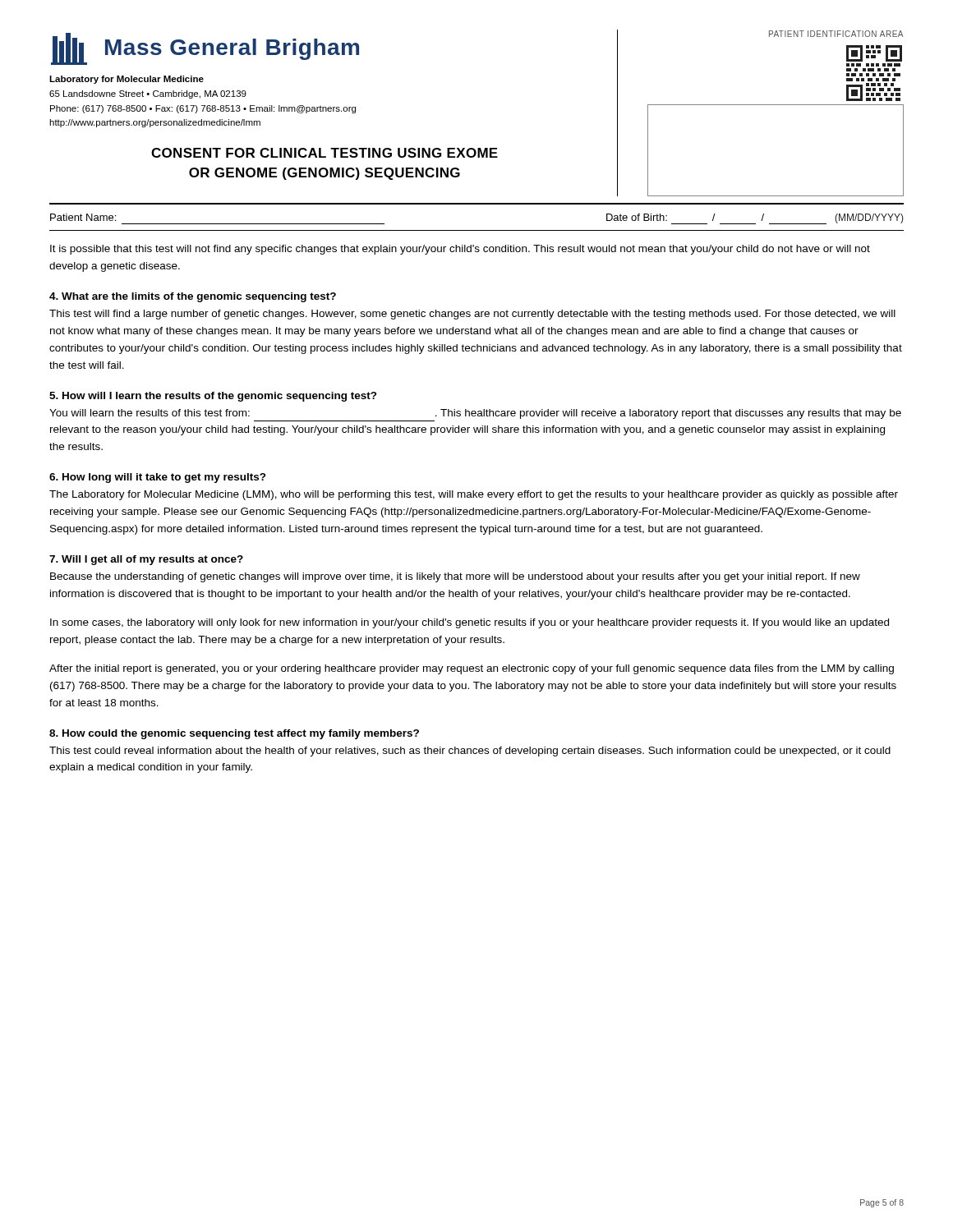Navigate to the passage starting "It is possible that this test"
Screen dimensions: 1232x953
coord(460,257)
